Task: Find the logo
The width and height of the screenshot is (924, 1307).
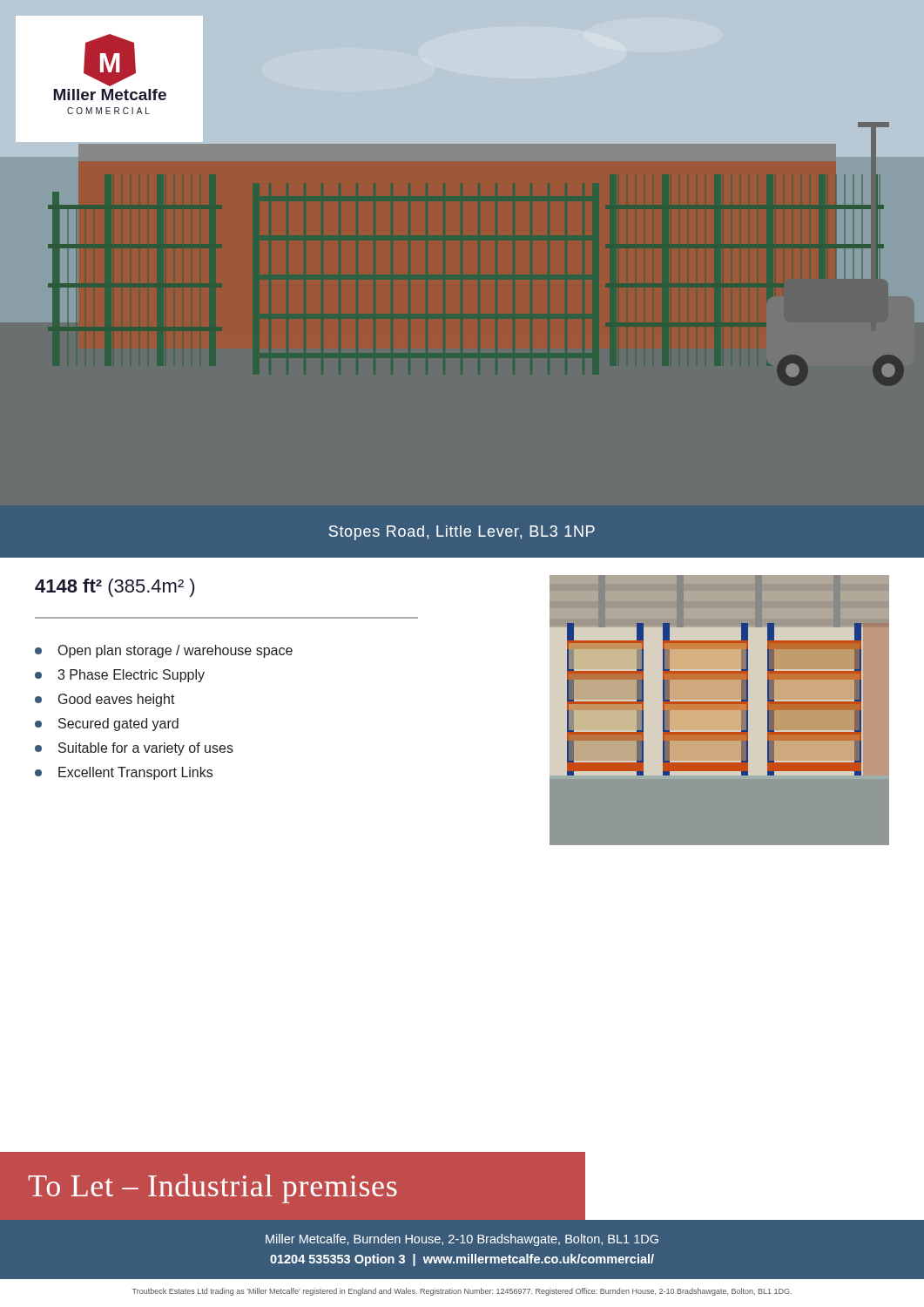Action: coord(109,79)
